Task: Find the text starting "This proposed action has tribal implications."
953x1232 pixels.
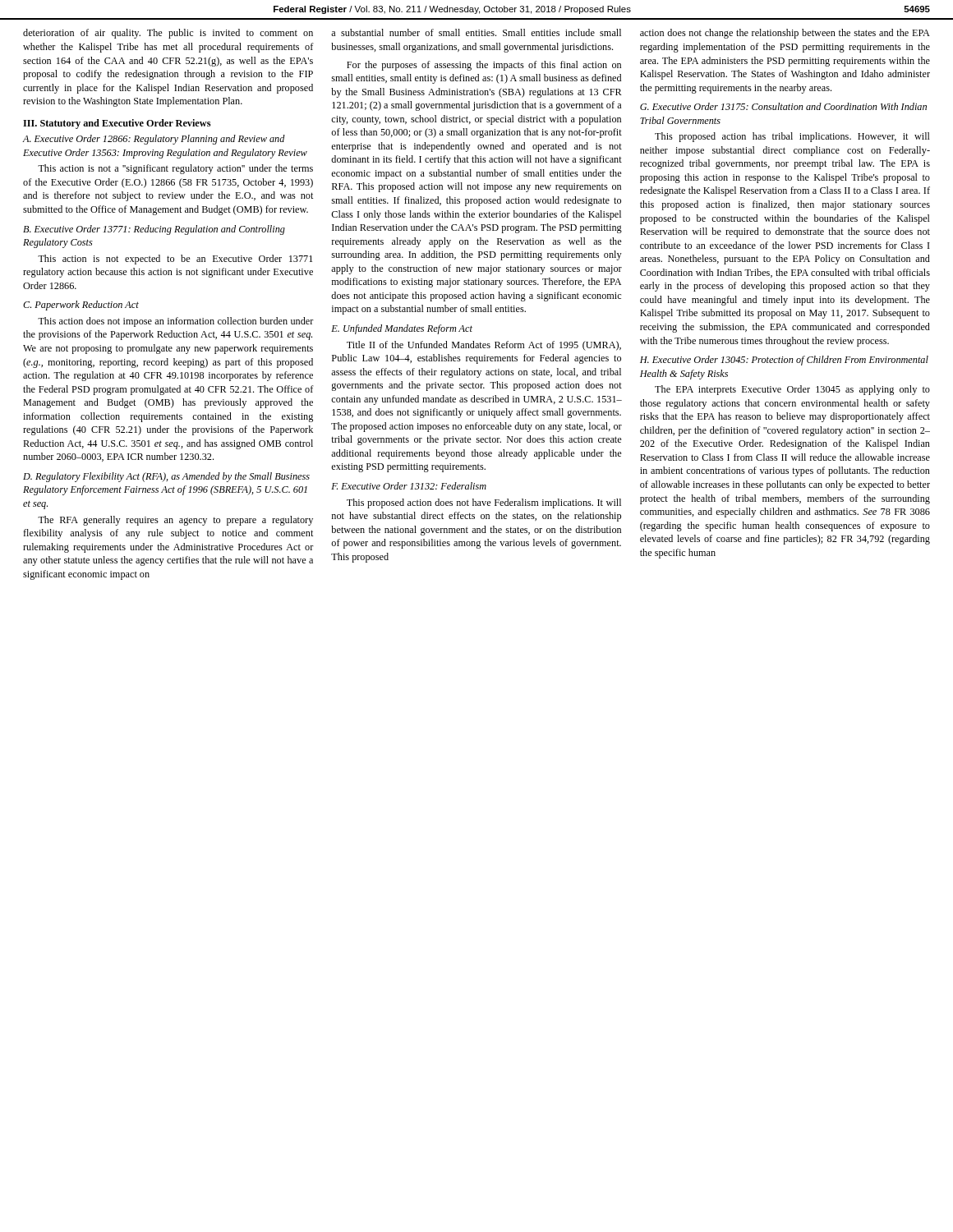Action: pyautogui.click(x=785, y=239)
